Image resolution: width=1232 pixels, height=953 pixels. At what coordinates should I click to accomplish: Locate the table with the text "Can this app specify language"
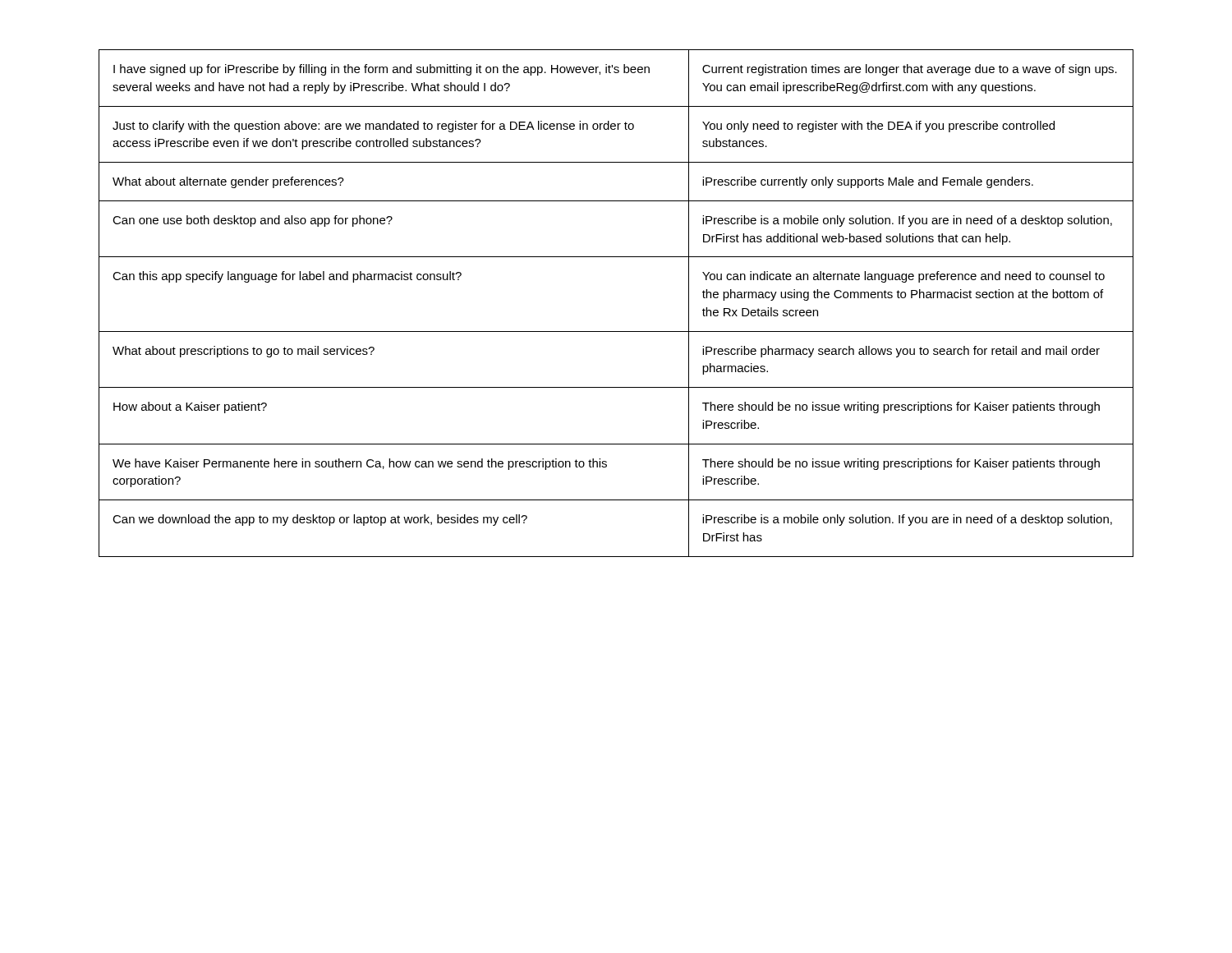tap(616, 303)
